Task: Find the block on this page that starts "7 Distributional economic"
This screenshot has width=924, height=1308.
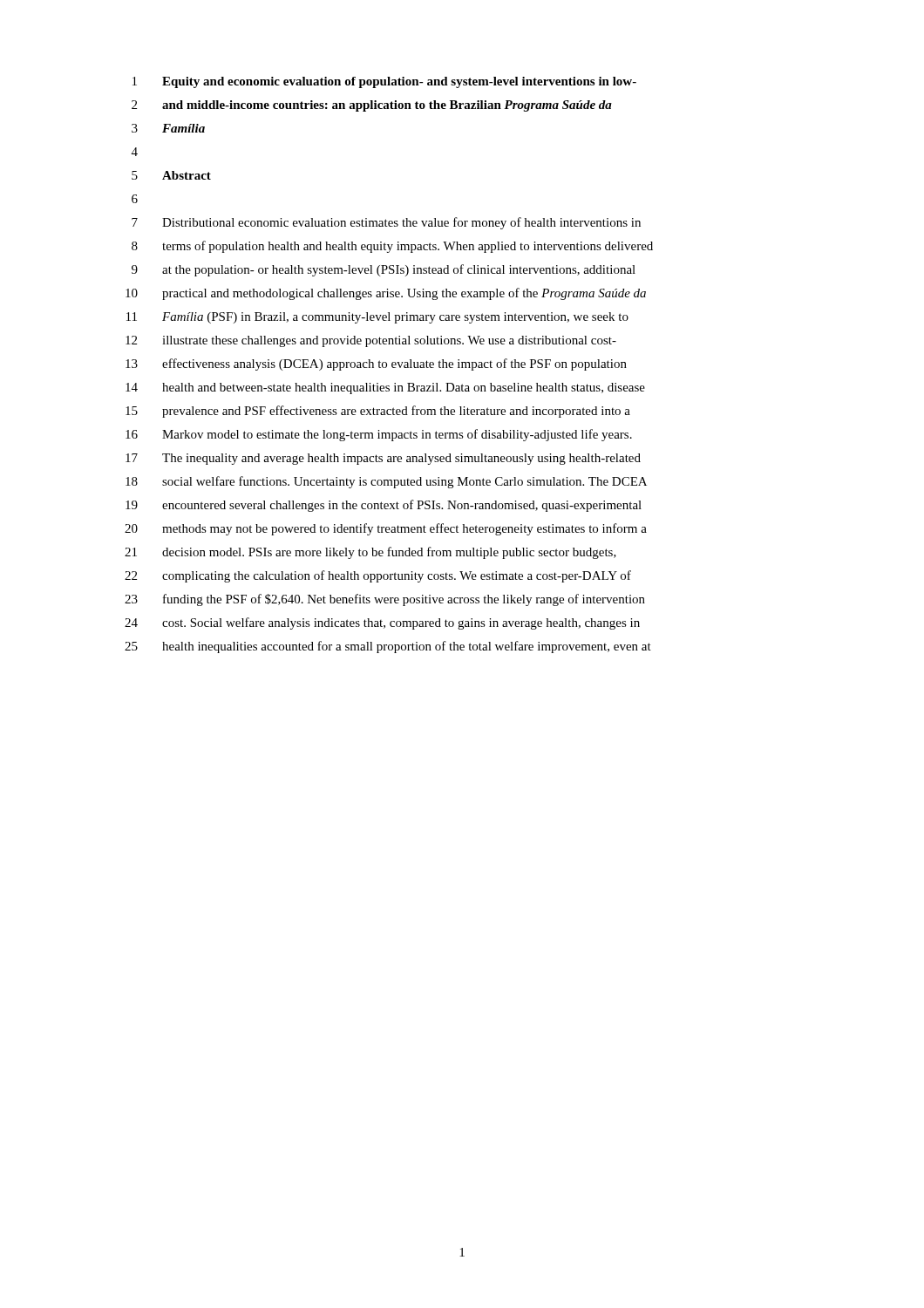Action: pos(462,435)
